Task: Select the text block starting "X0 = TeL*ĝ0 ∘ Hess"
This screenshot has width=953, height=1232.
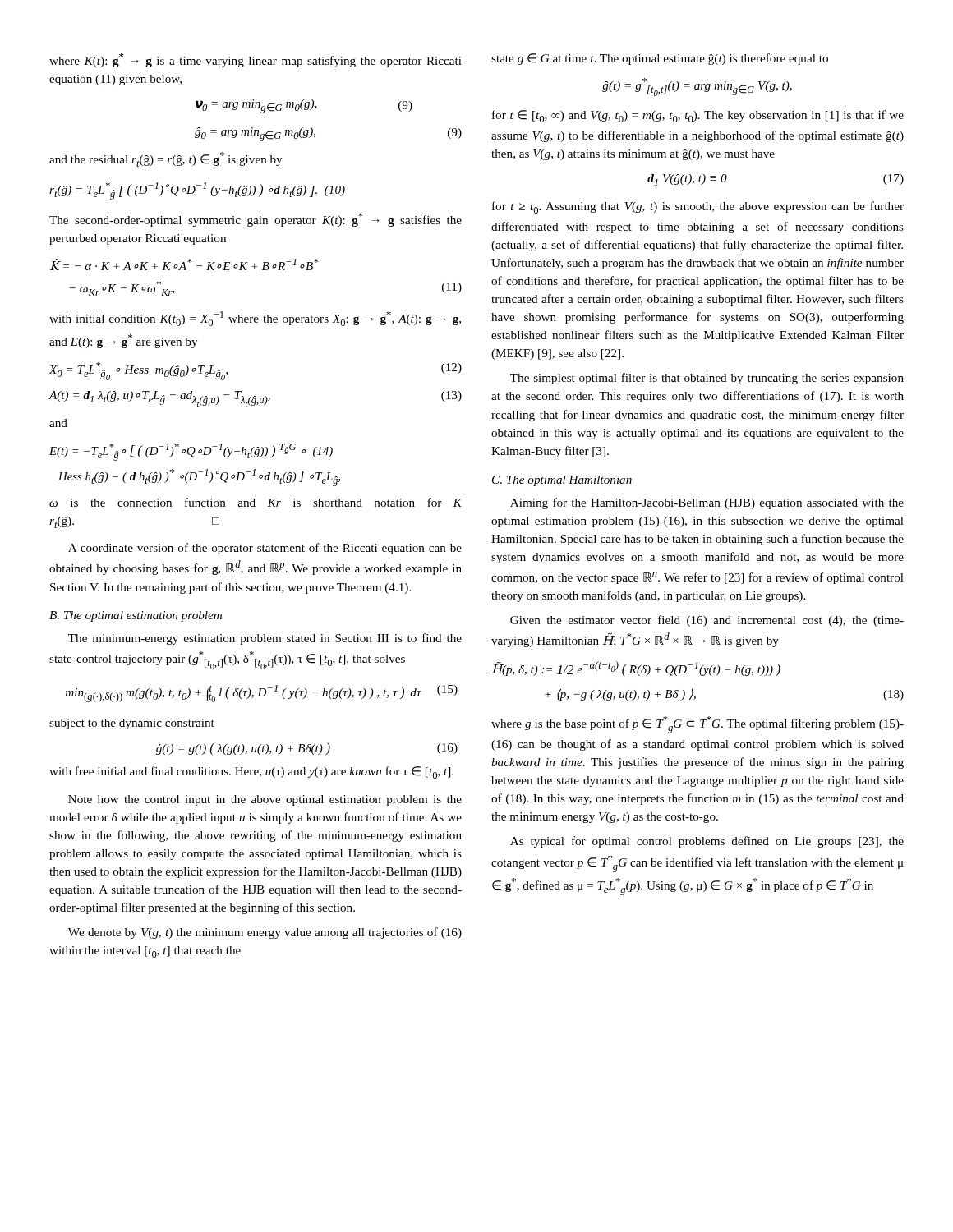Action: tap(136, 371)
